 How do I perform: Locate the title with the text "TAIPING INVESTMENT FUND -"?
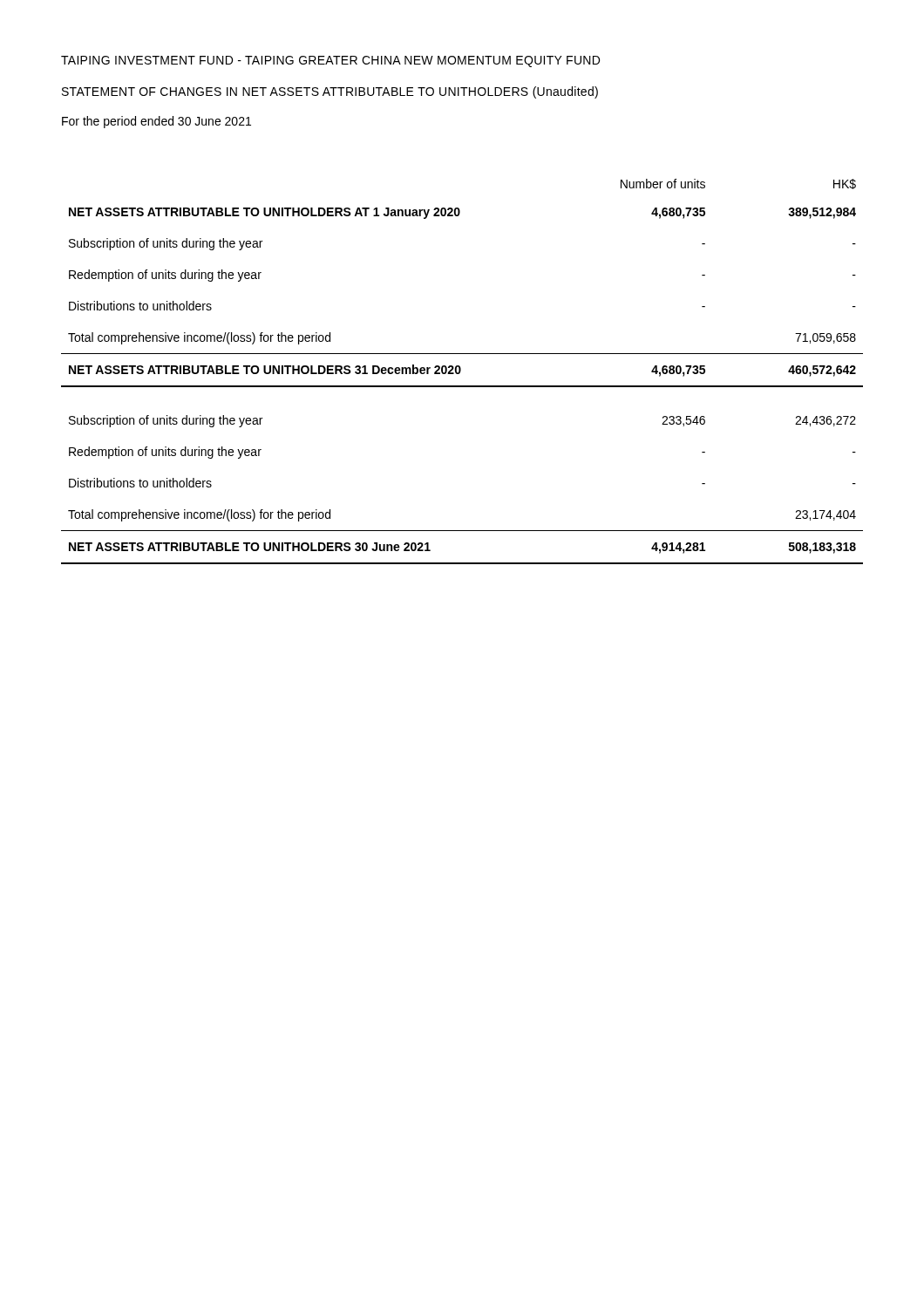pyautogui.click(x=462, y=76)
